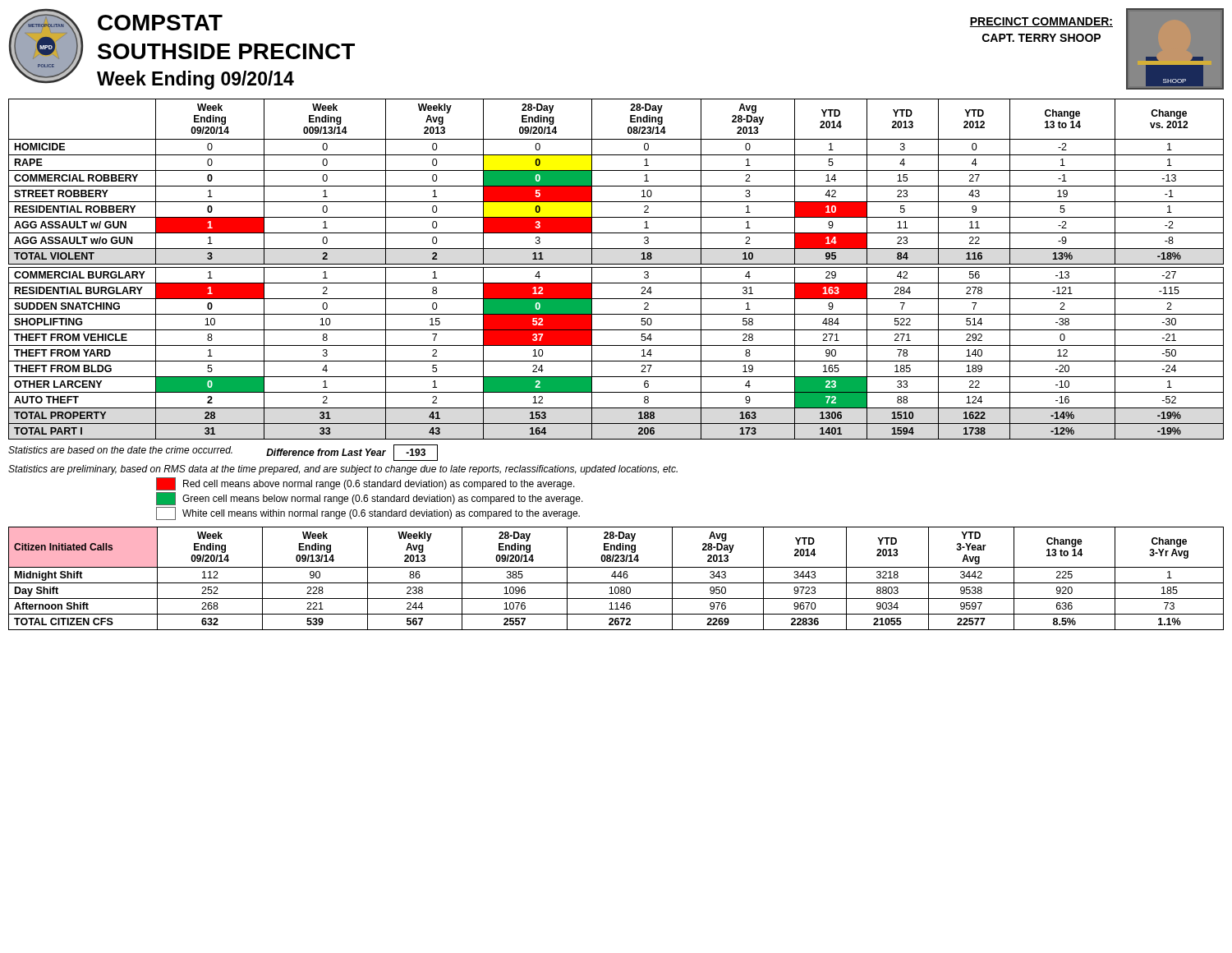Find the block starting "Statistics are preliminary, based"
The width and height of the screenshot is (1232, 953).
point(343,469)
